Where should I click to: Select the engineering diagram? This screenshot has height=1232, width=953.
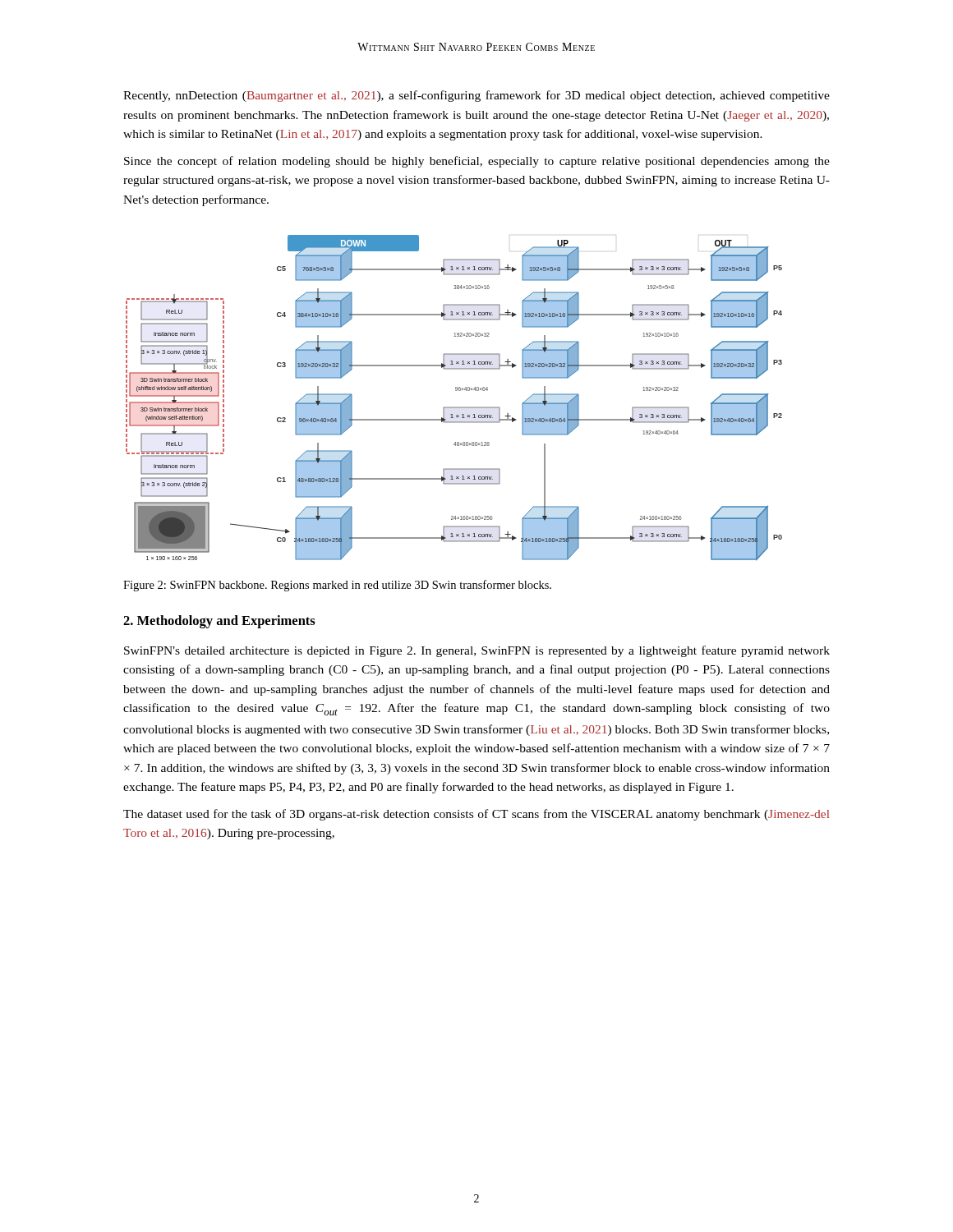pyautogui.click(x=476, y=399)
